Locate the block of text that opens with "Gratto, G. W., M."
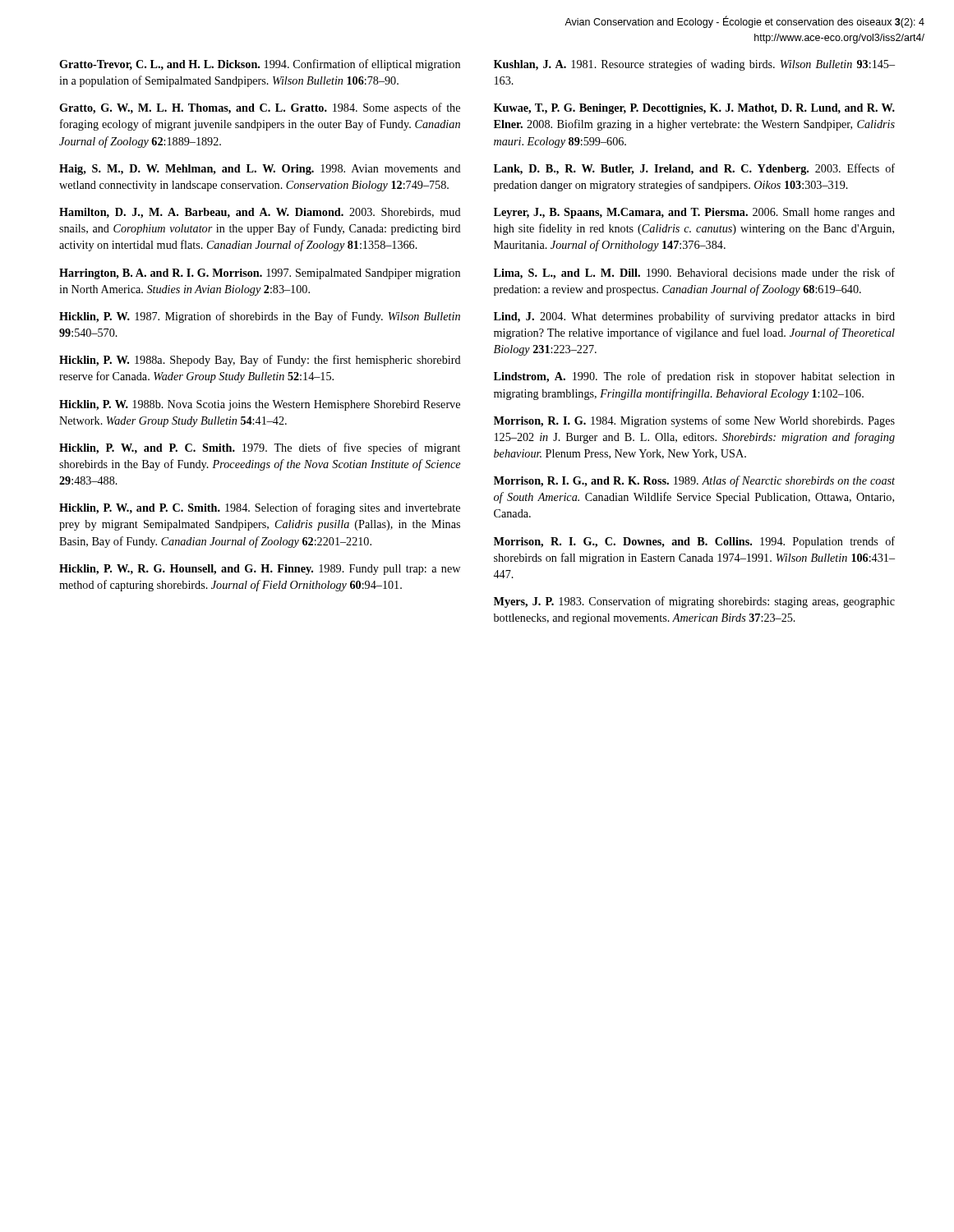Screen dimensions: 1232x954 tap(260, 124)
